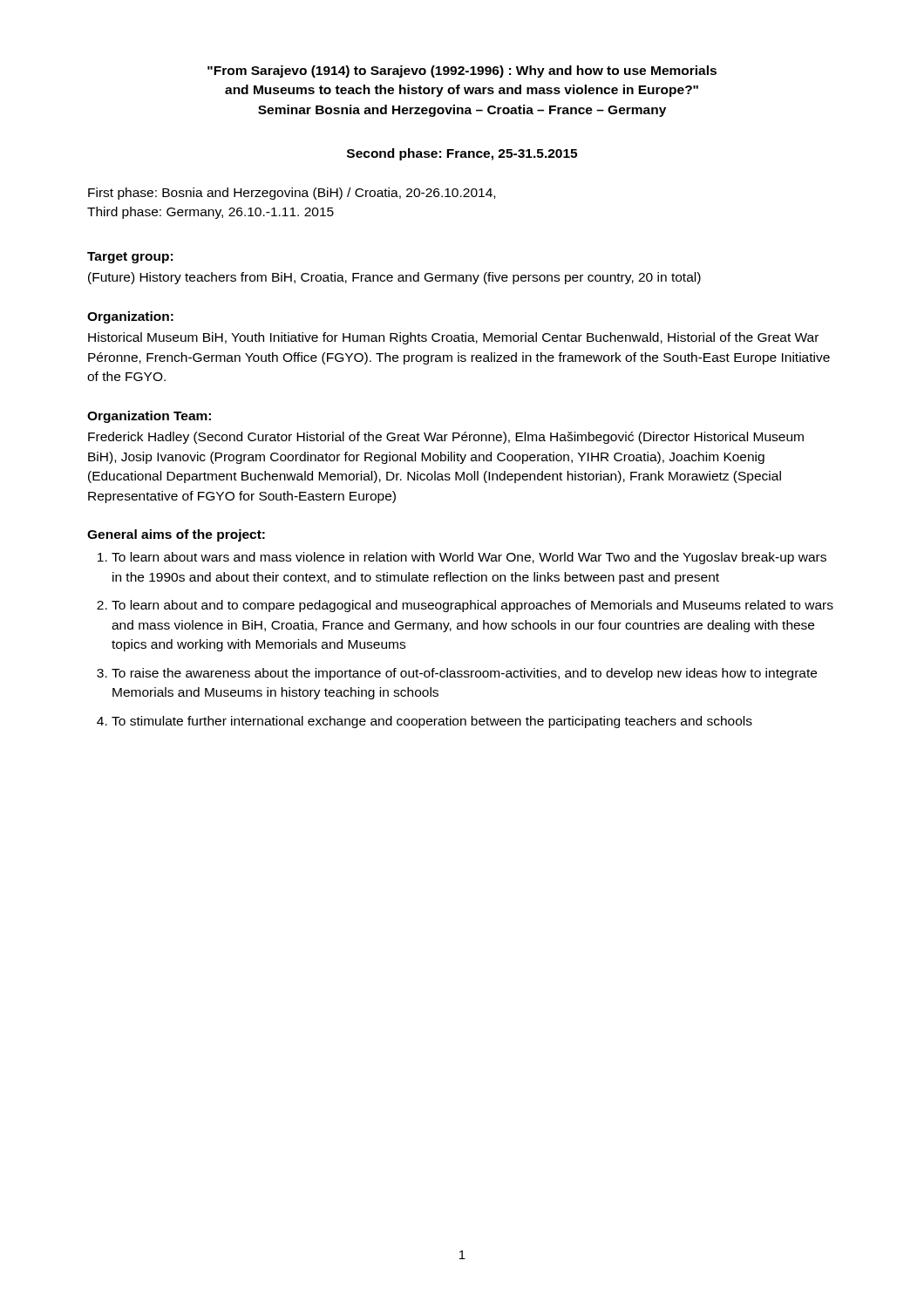
Task: Click on the text block with the text "First phase: Bosnia and Herzegovina (BiH)"
Action: [x=292, y=202]
